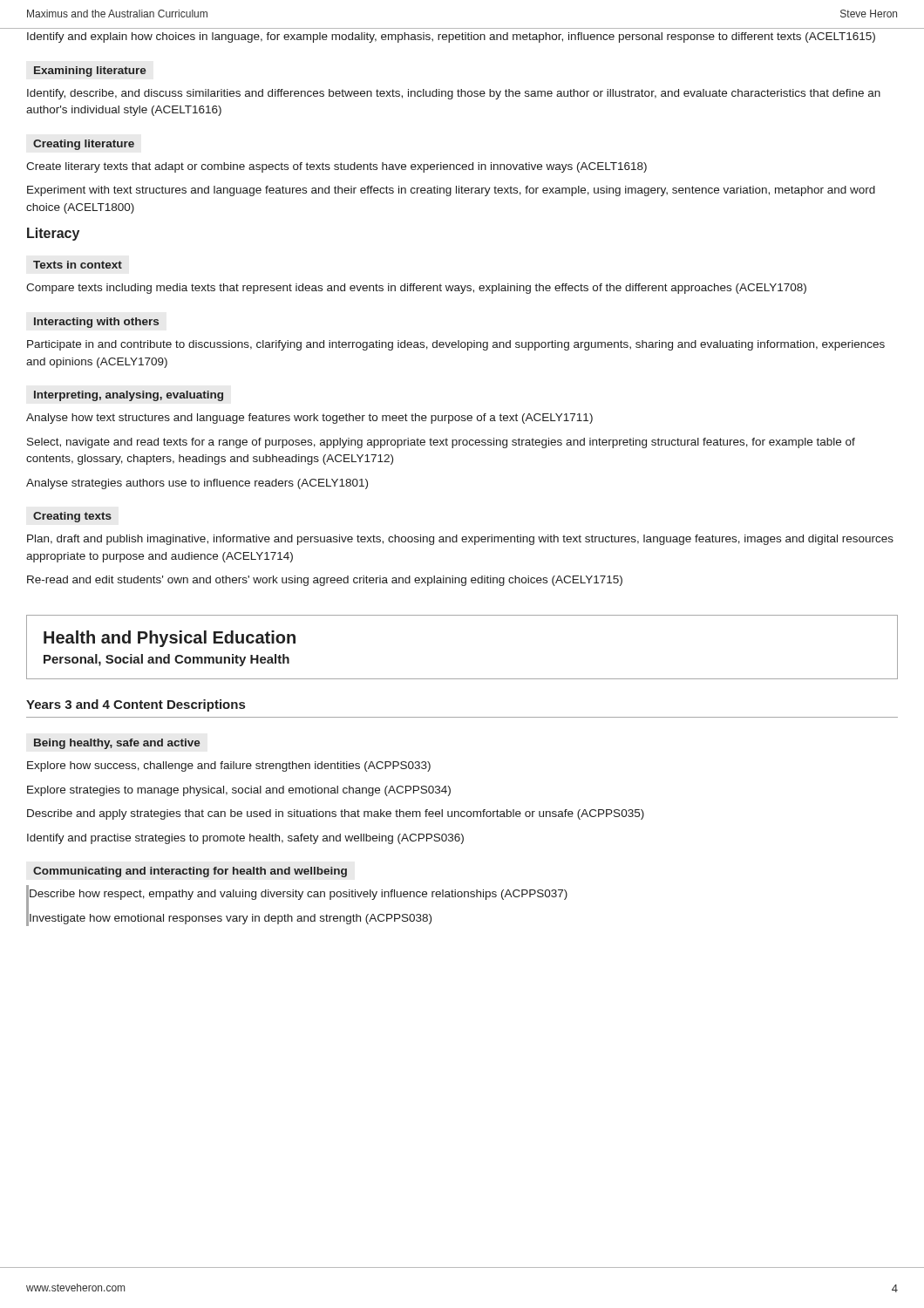
Task: Navigate to the region starting "Compare texts including media texts that"
Action: [x=417, y=288]
